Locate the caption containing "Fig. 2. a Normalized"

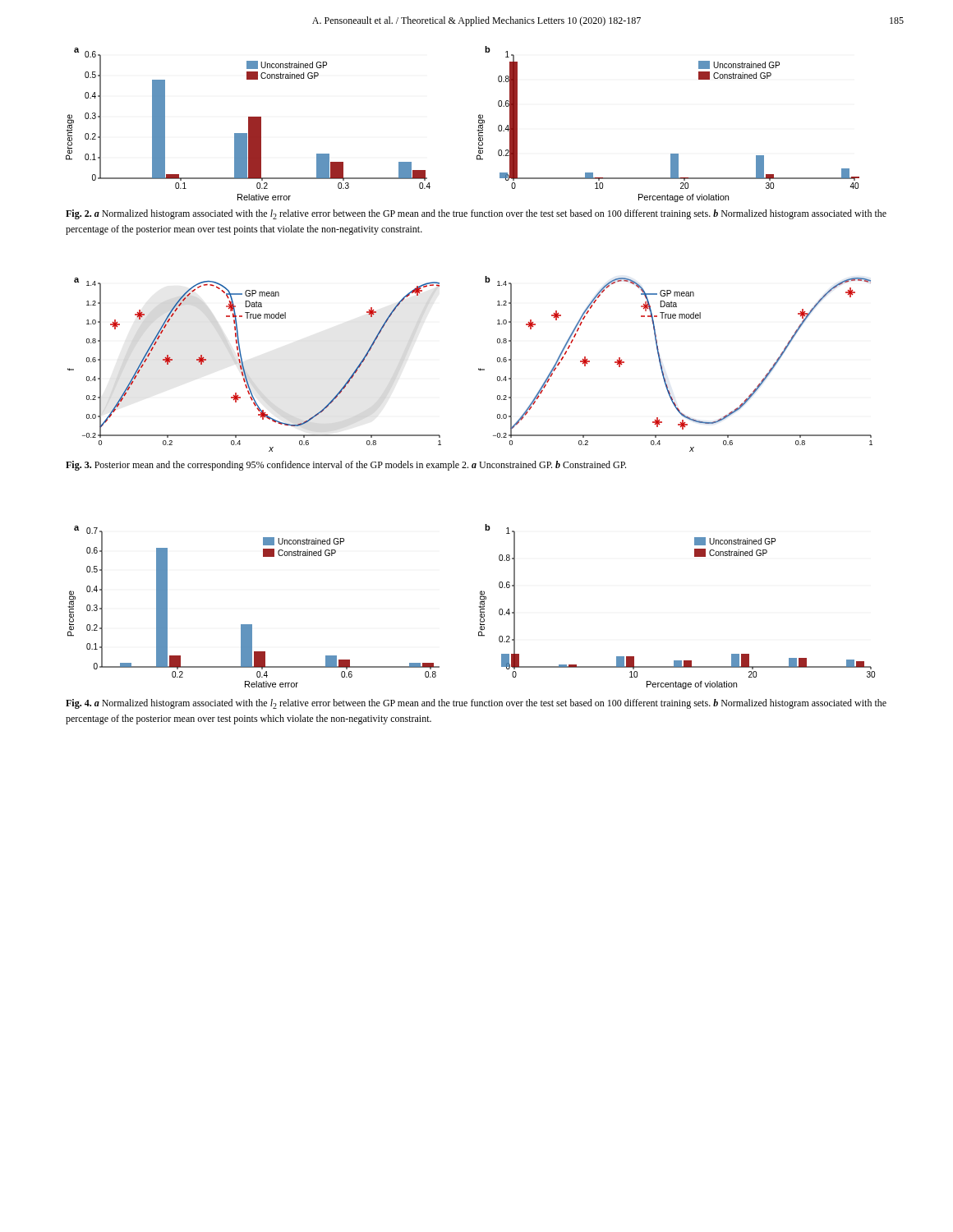[x=476, y=222]
